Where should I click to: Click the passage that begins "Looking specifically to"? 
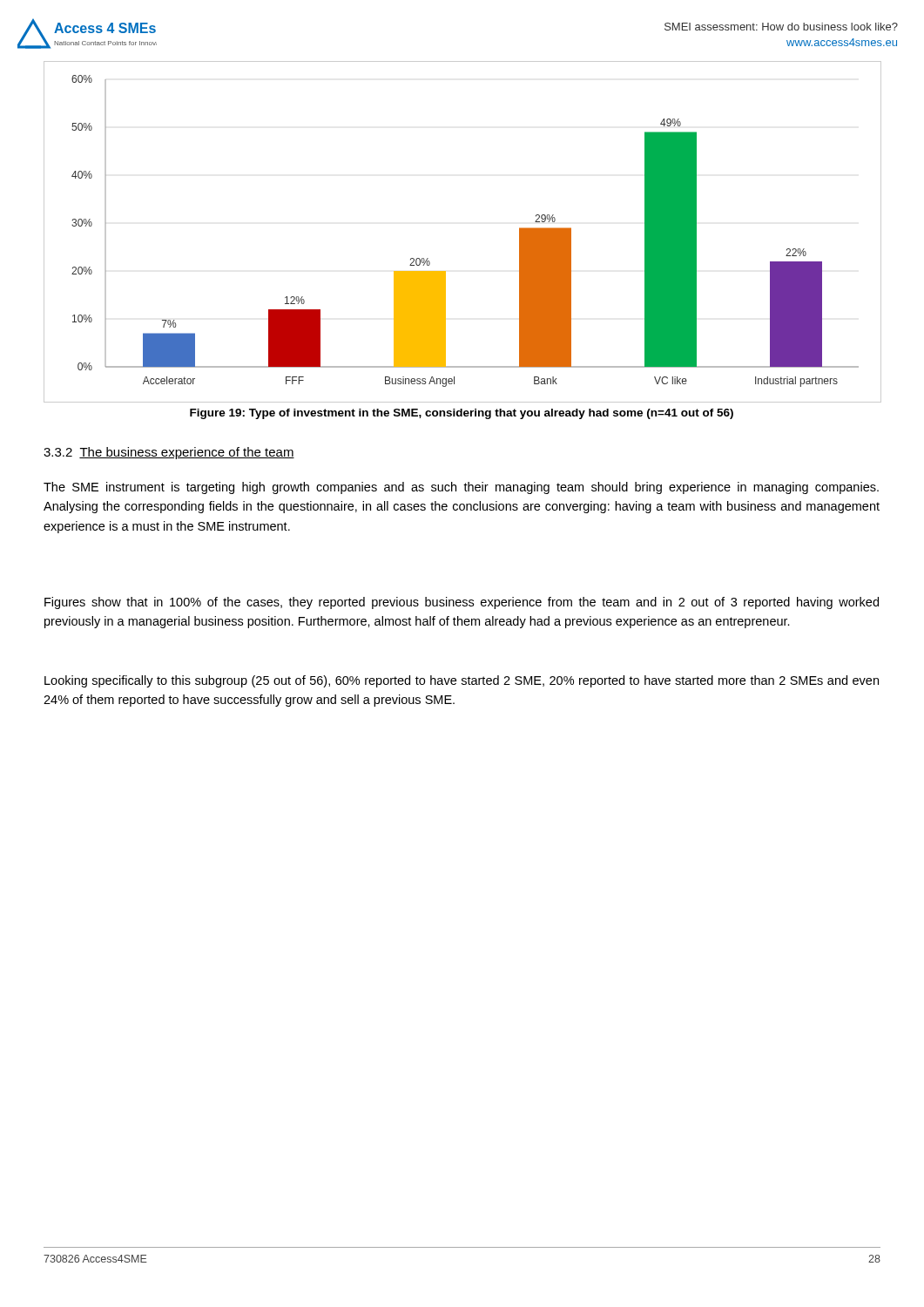point(462,690)
